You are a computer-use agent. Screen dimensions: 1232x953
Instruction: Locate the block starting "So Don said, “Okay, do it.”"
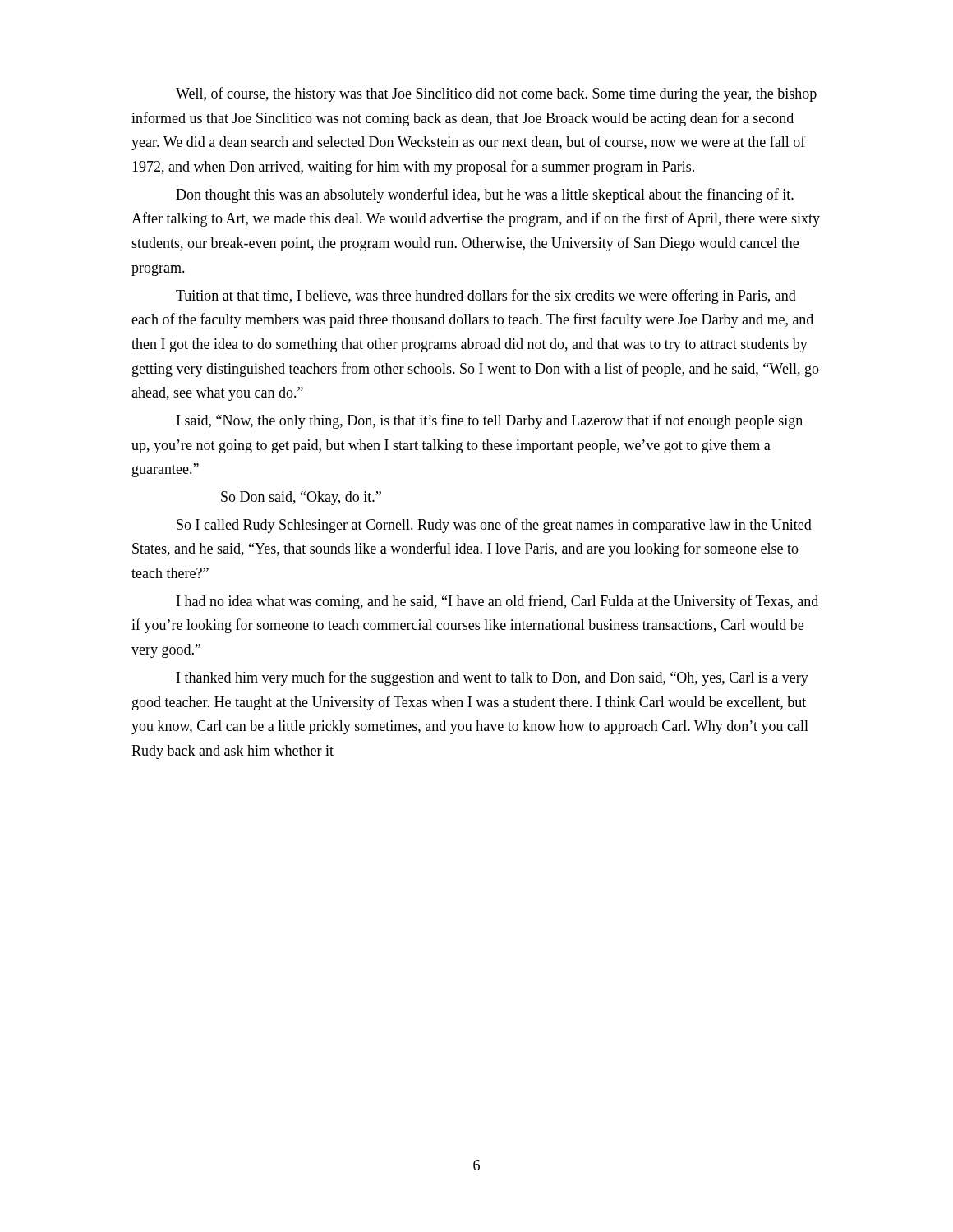301,498
